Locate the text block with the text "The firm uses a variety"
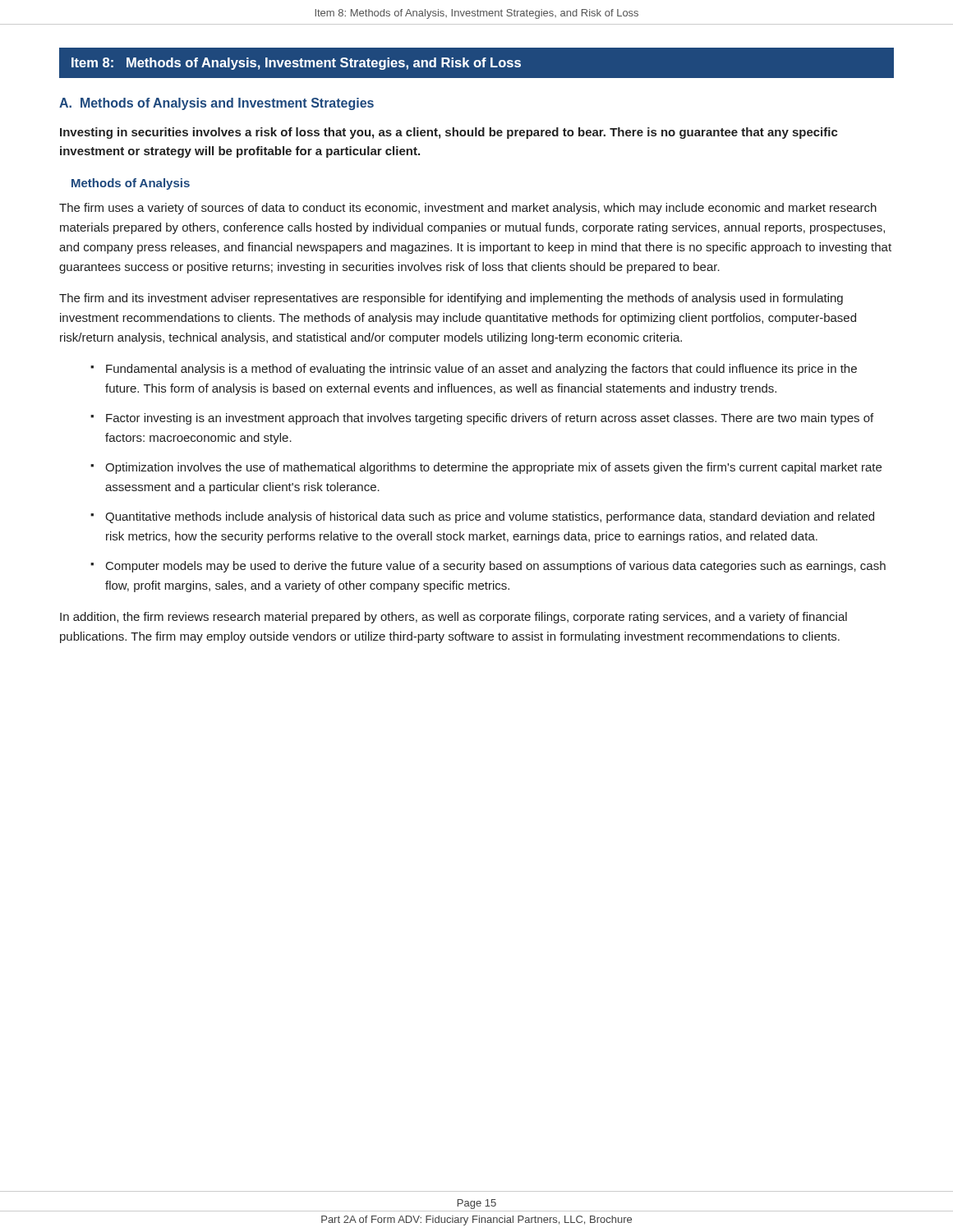 (x=475, y=237)
